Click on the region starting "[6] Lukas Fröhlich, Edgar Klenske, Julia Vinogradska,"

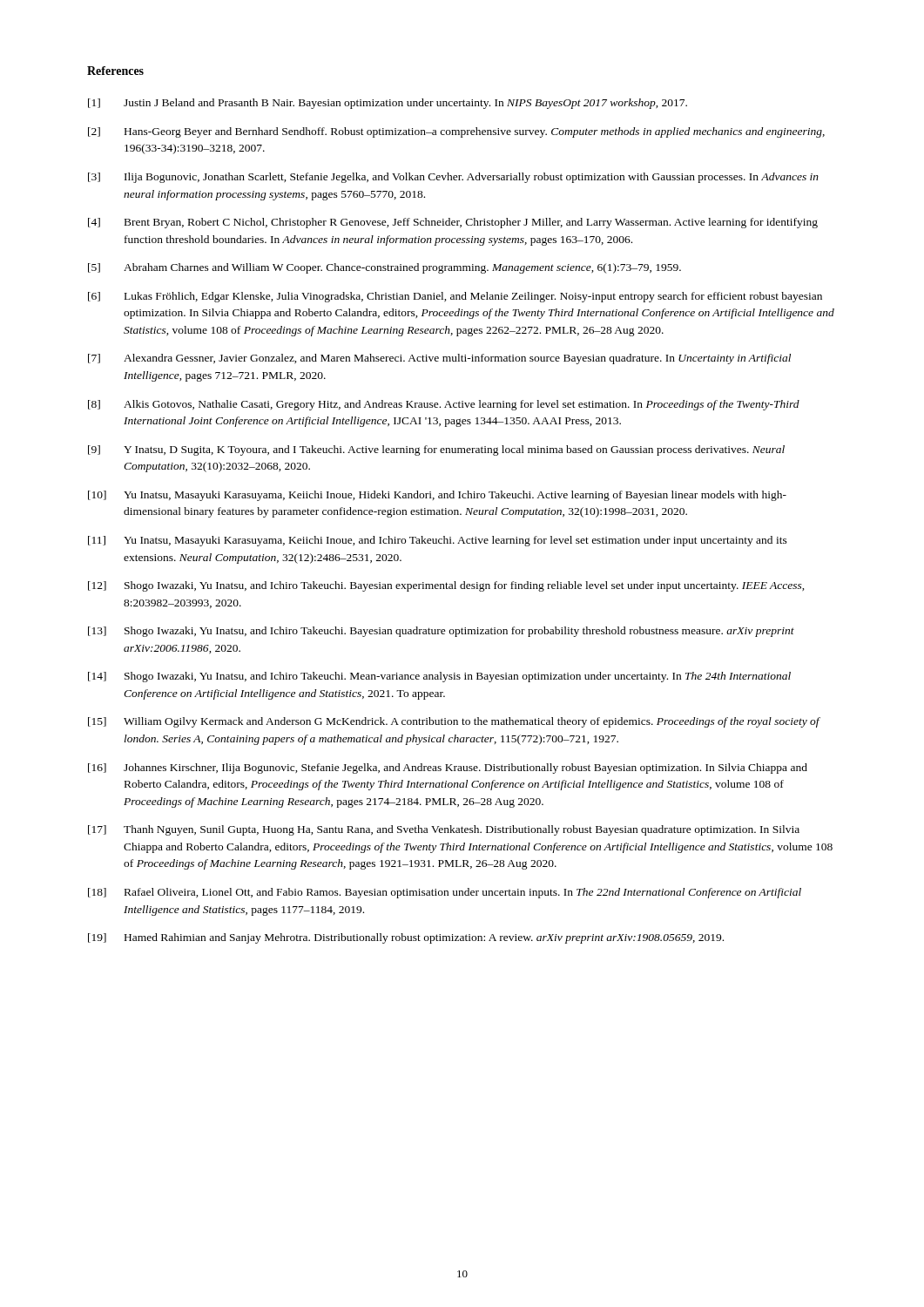[x=462, y=313]
